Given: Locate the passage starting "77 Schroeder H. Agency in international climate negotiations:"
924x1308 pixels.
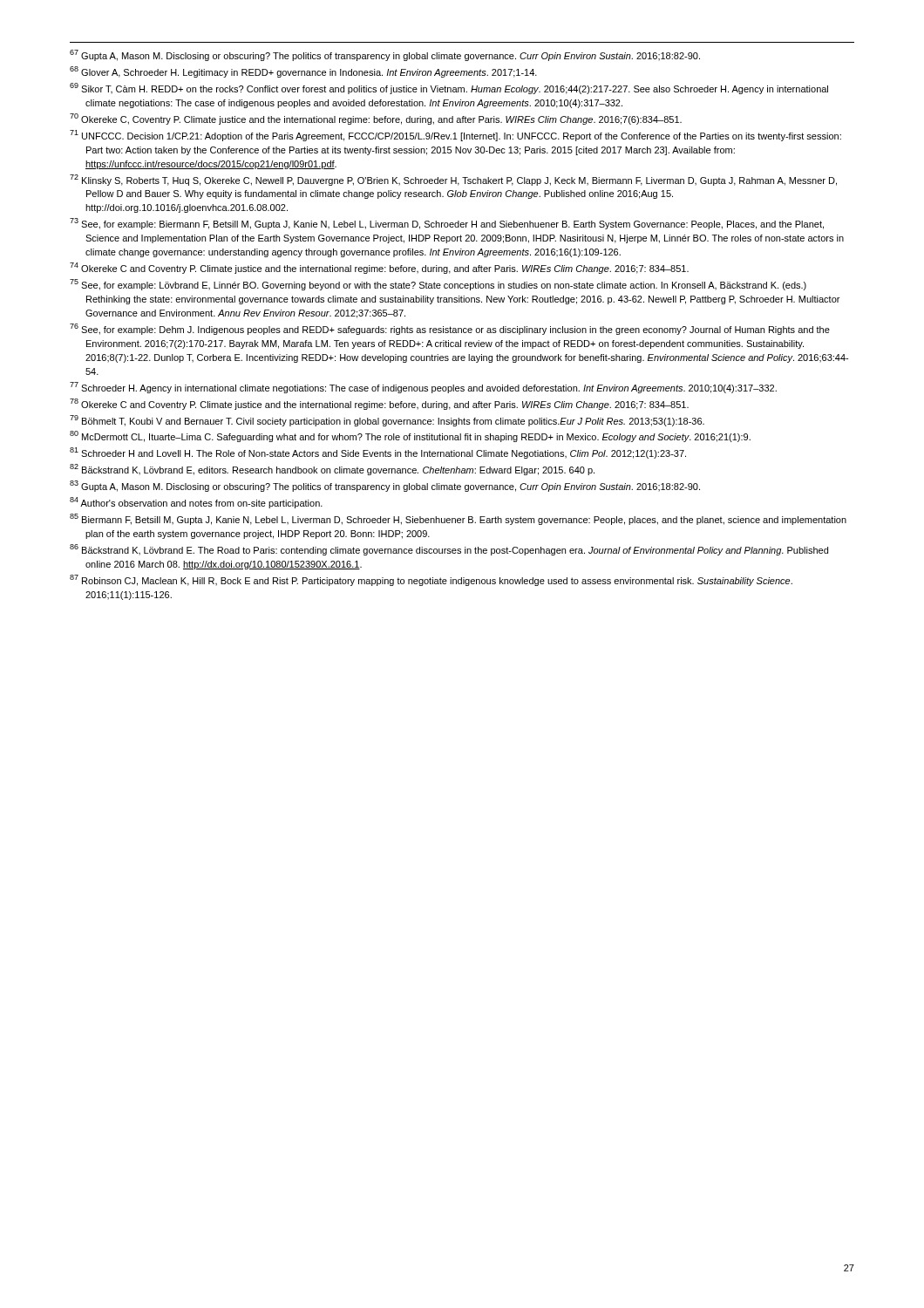Looking at the screenshot, I should tap(424, 387).
